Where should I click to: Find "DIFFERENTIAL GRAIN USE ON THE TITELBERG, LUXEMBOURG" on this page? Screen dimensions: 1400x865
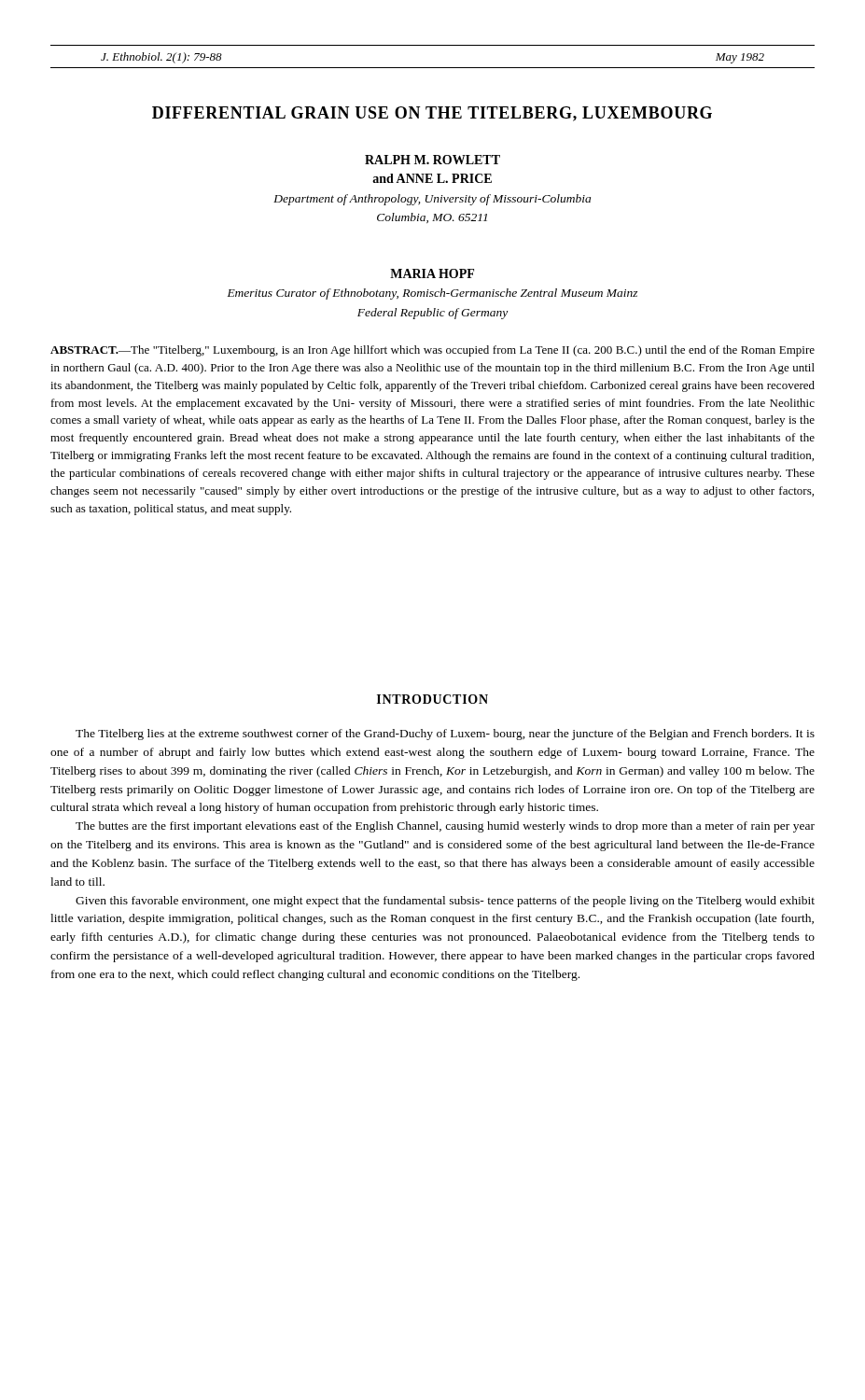tap(432, 113)
